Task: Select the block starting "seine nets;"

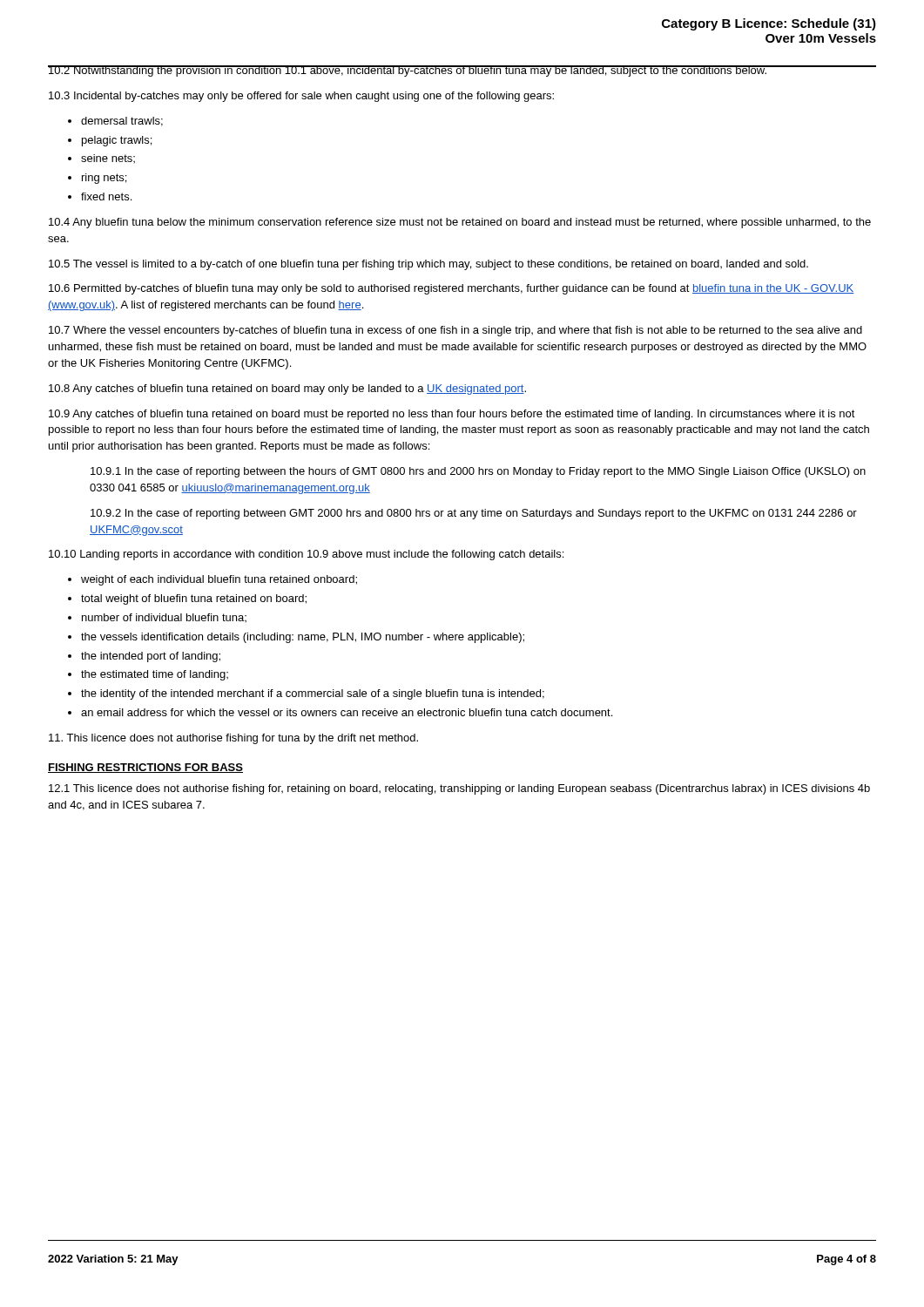Action: [108, 158]
